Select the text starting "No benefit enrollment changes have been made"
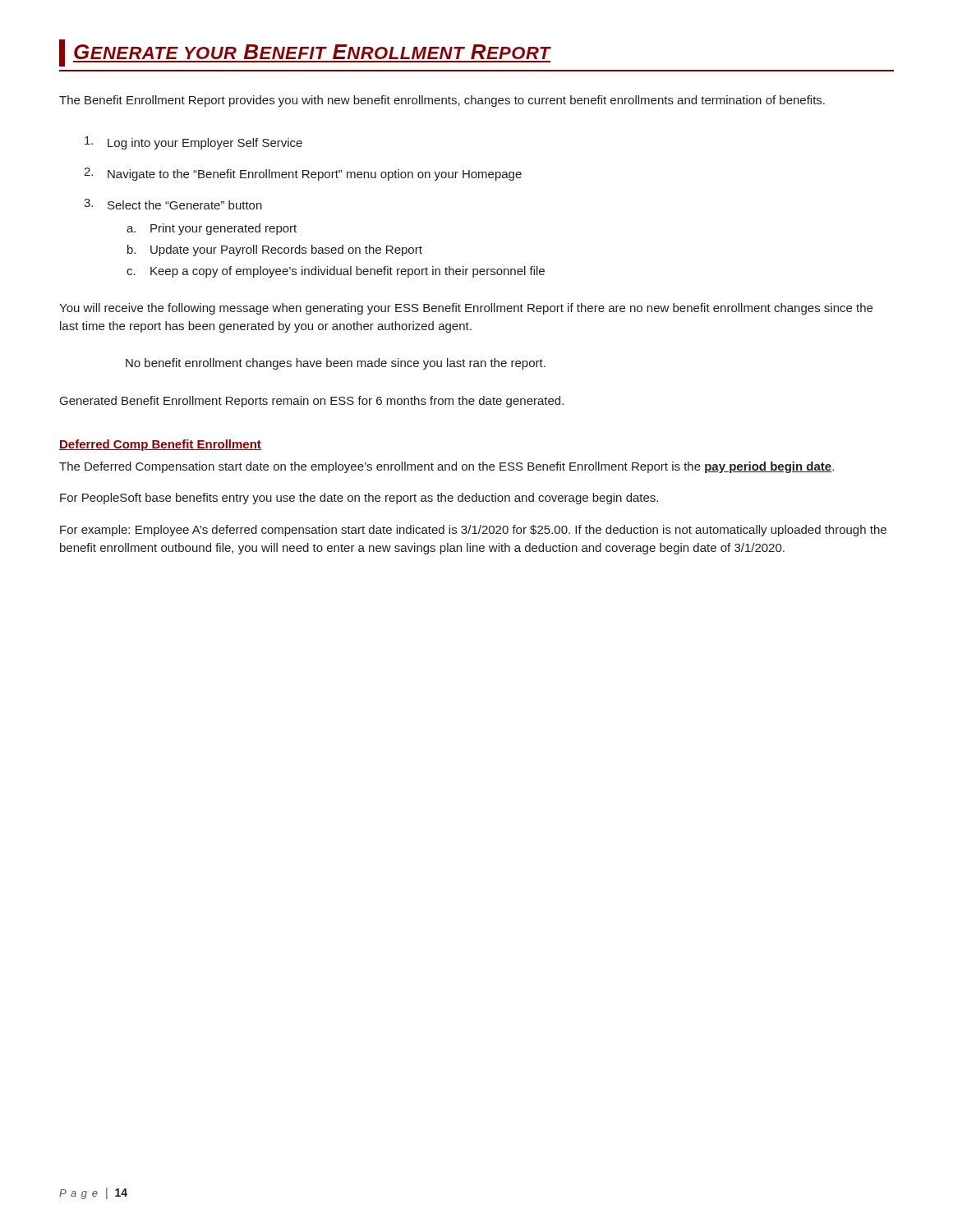 tap(509, 363)
